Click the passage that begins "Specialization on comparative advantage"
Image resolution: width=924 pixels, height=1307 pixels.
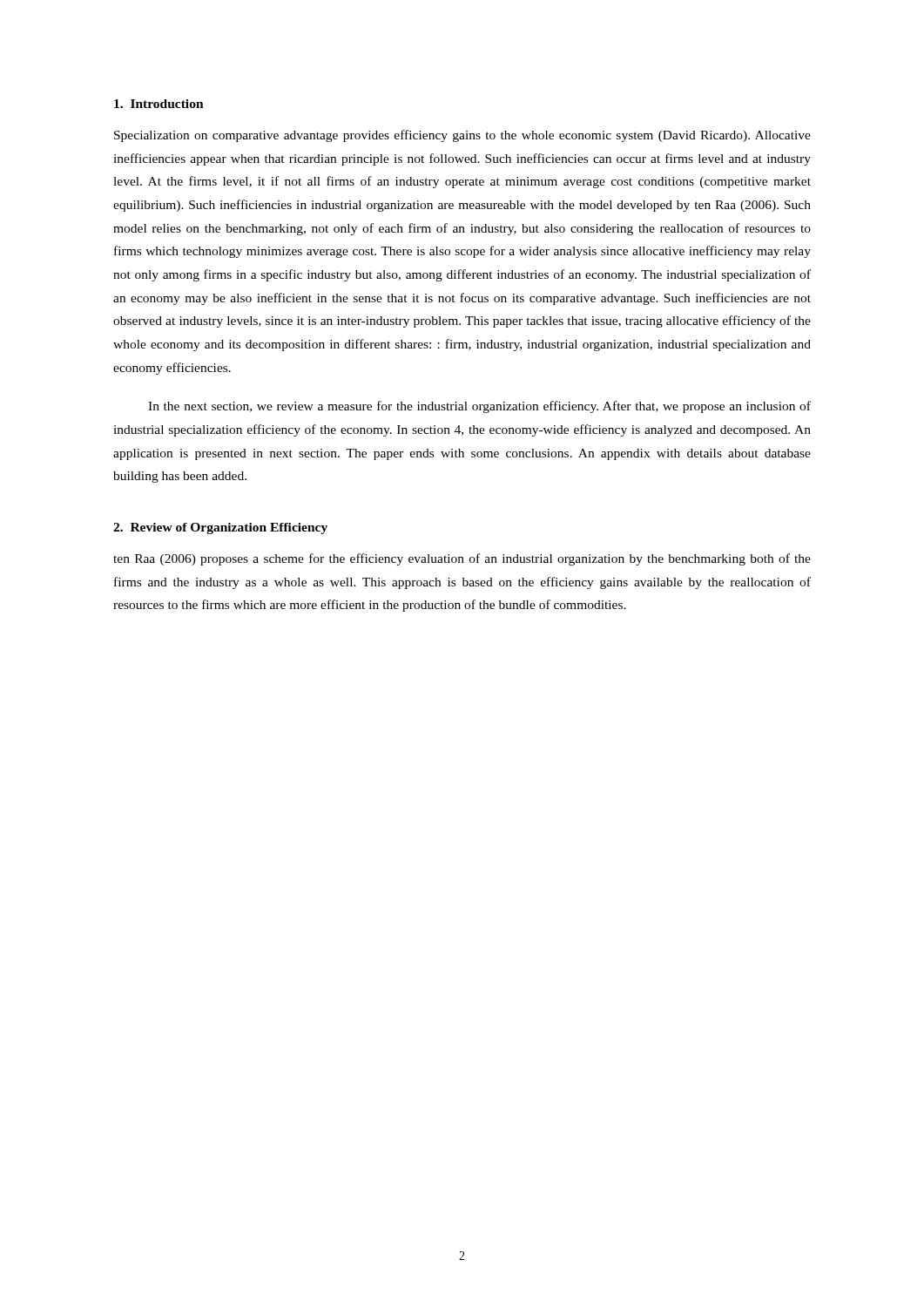pos(462,251)
